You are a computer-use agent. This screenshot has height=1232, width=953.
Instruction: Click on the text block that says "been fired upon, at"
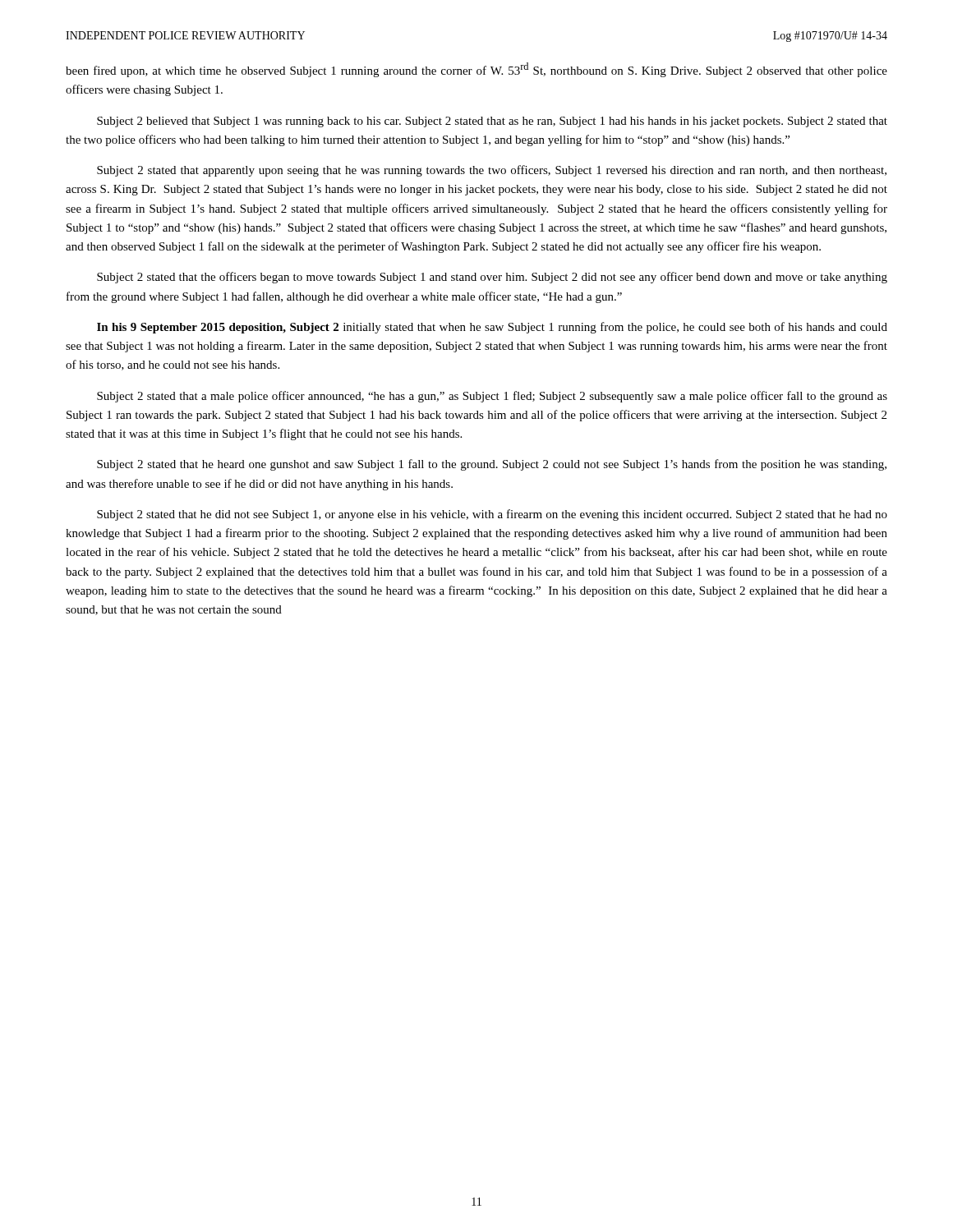coord(476,79)
